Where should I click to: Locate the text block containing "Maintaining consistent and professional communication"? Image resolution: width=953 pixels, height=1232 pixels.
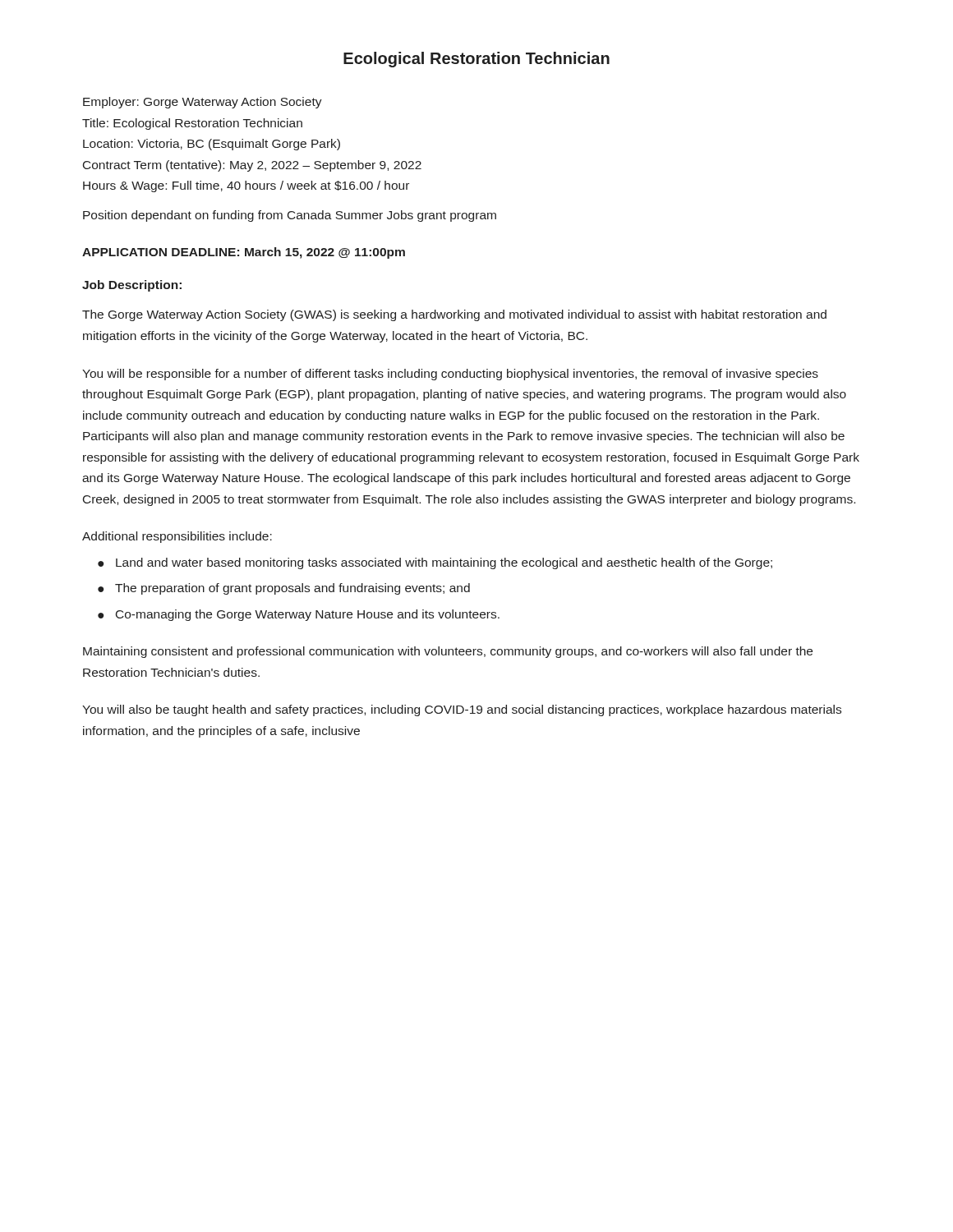[448, 662]
